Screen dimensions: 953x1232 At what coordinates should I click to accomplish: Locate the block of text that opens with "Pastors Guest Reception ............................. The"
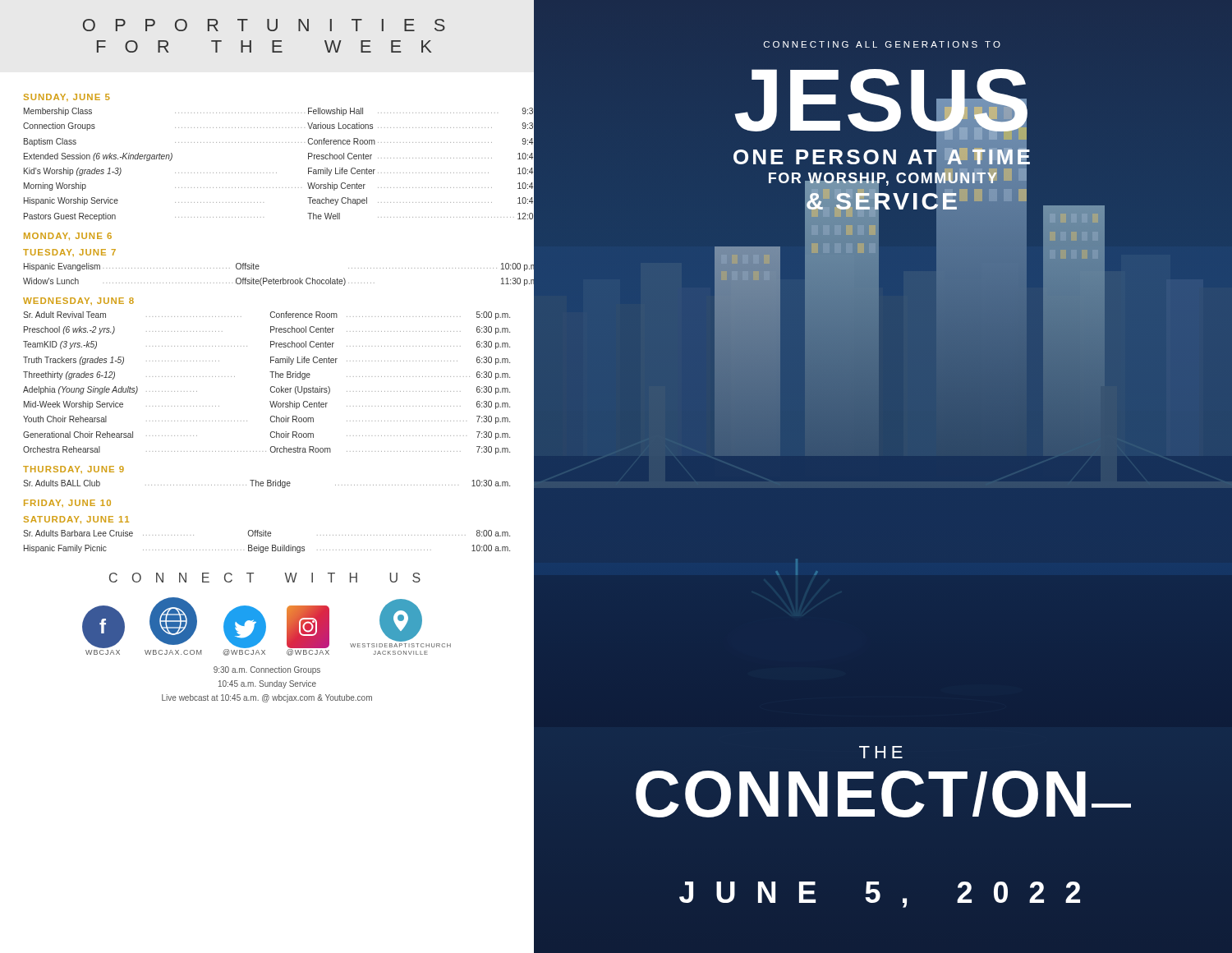81,216
